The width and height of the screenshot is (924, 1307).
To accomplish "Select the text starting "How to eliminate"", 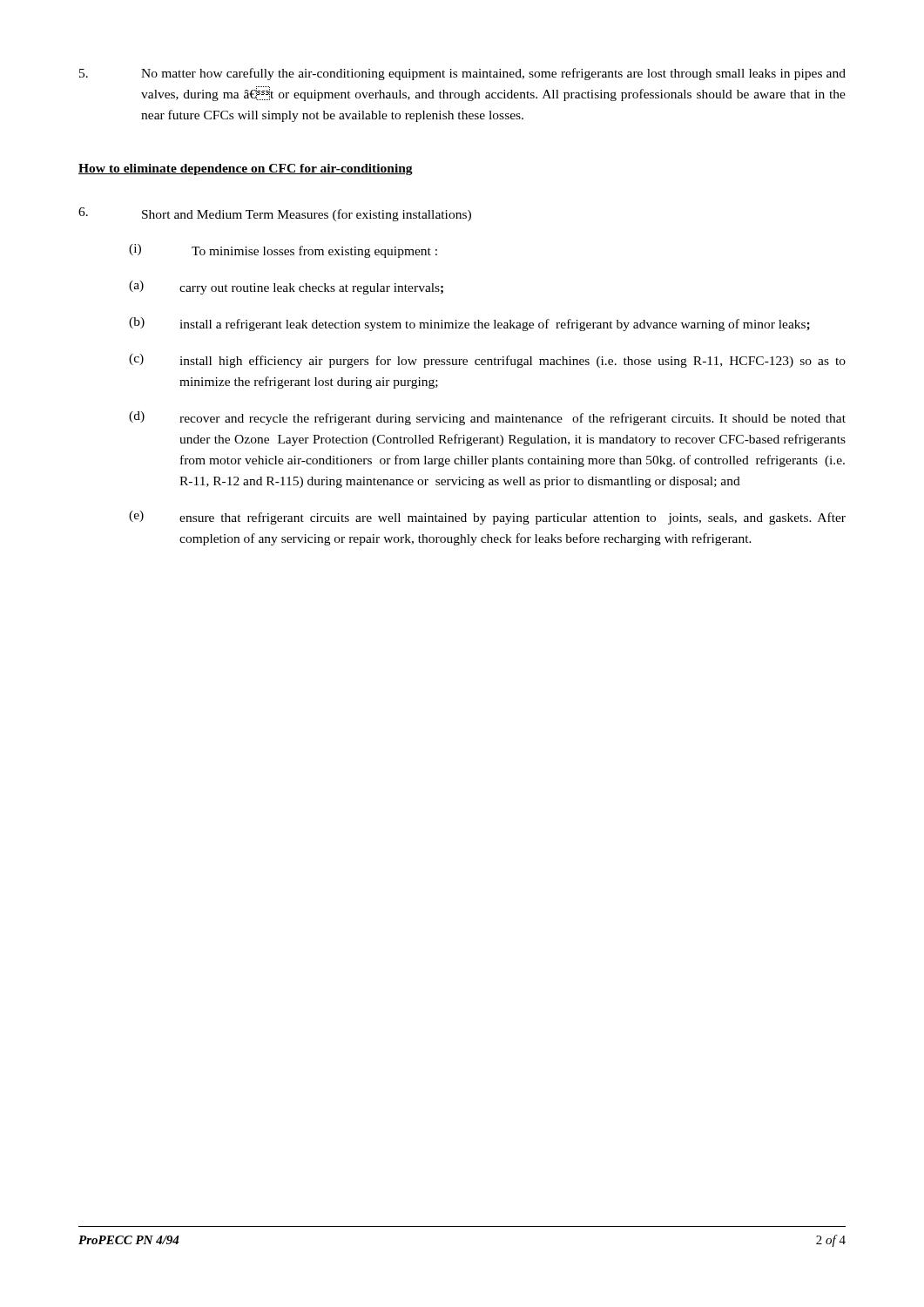I will pos(245,168).
